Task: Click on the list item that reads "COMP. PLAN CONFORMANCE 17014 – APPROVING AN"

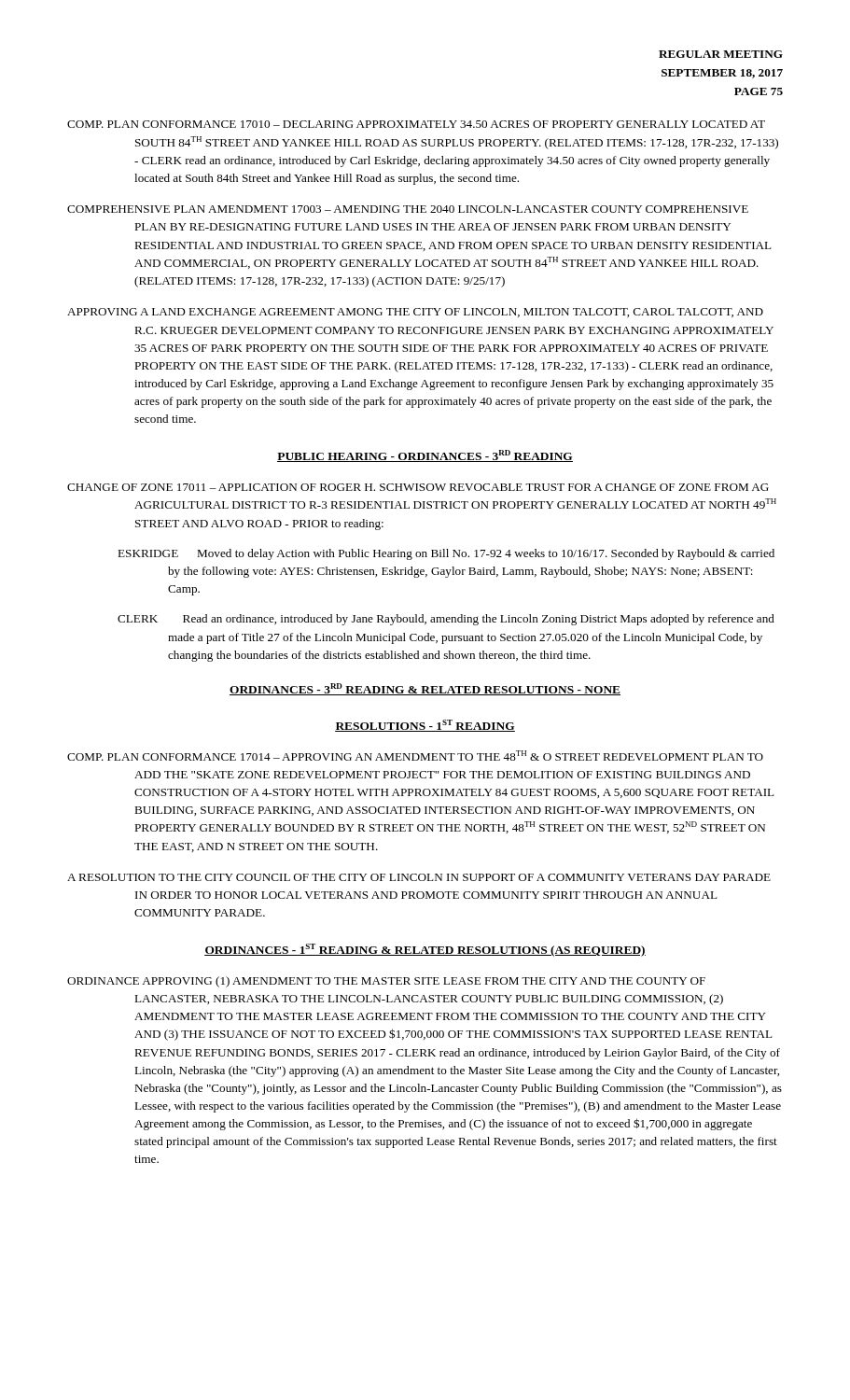Action: pos(425,801)
